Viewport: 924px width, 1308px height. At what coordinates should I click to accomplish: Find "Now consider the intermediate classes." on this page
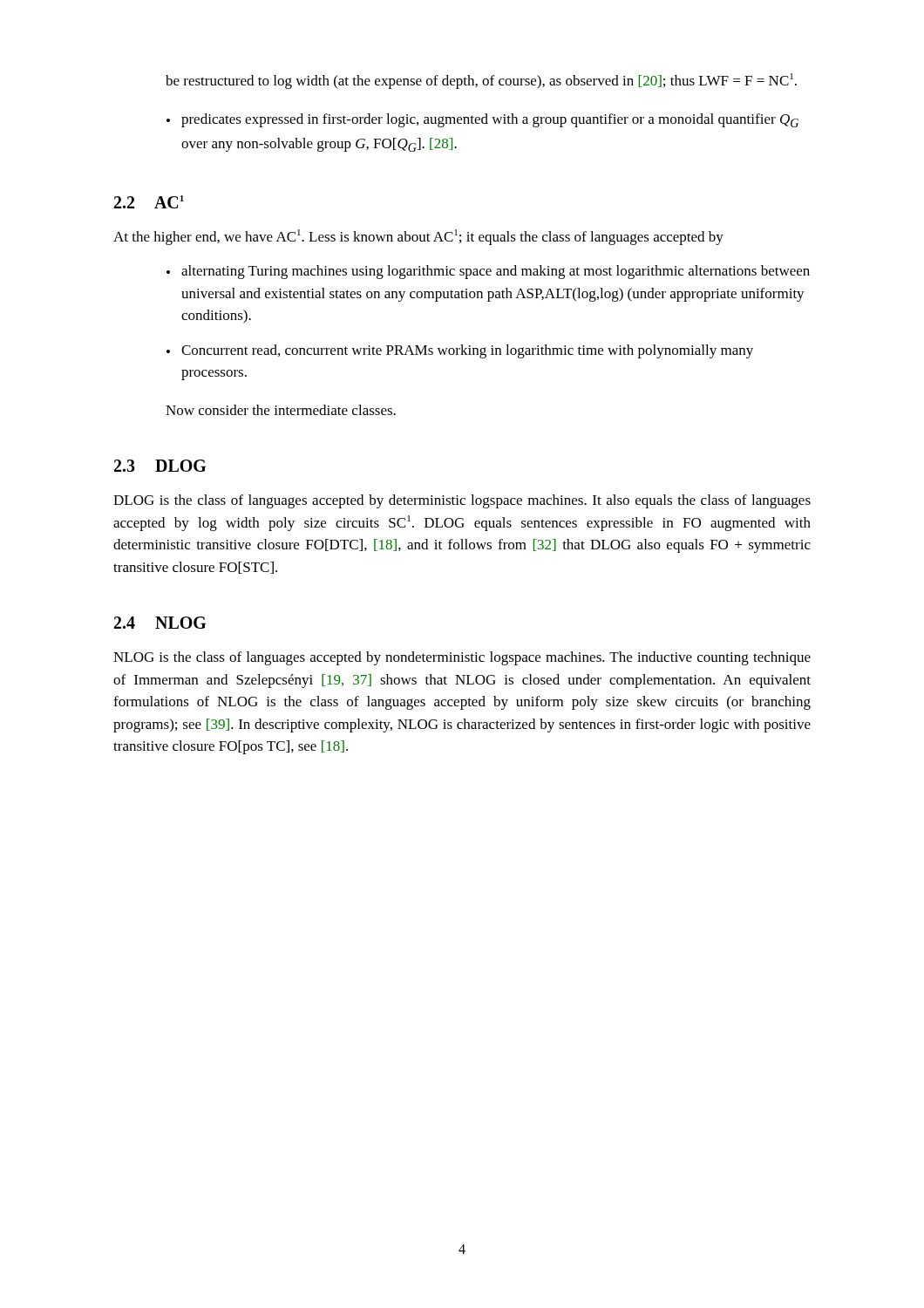tap(281, 410)
